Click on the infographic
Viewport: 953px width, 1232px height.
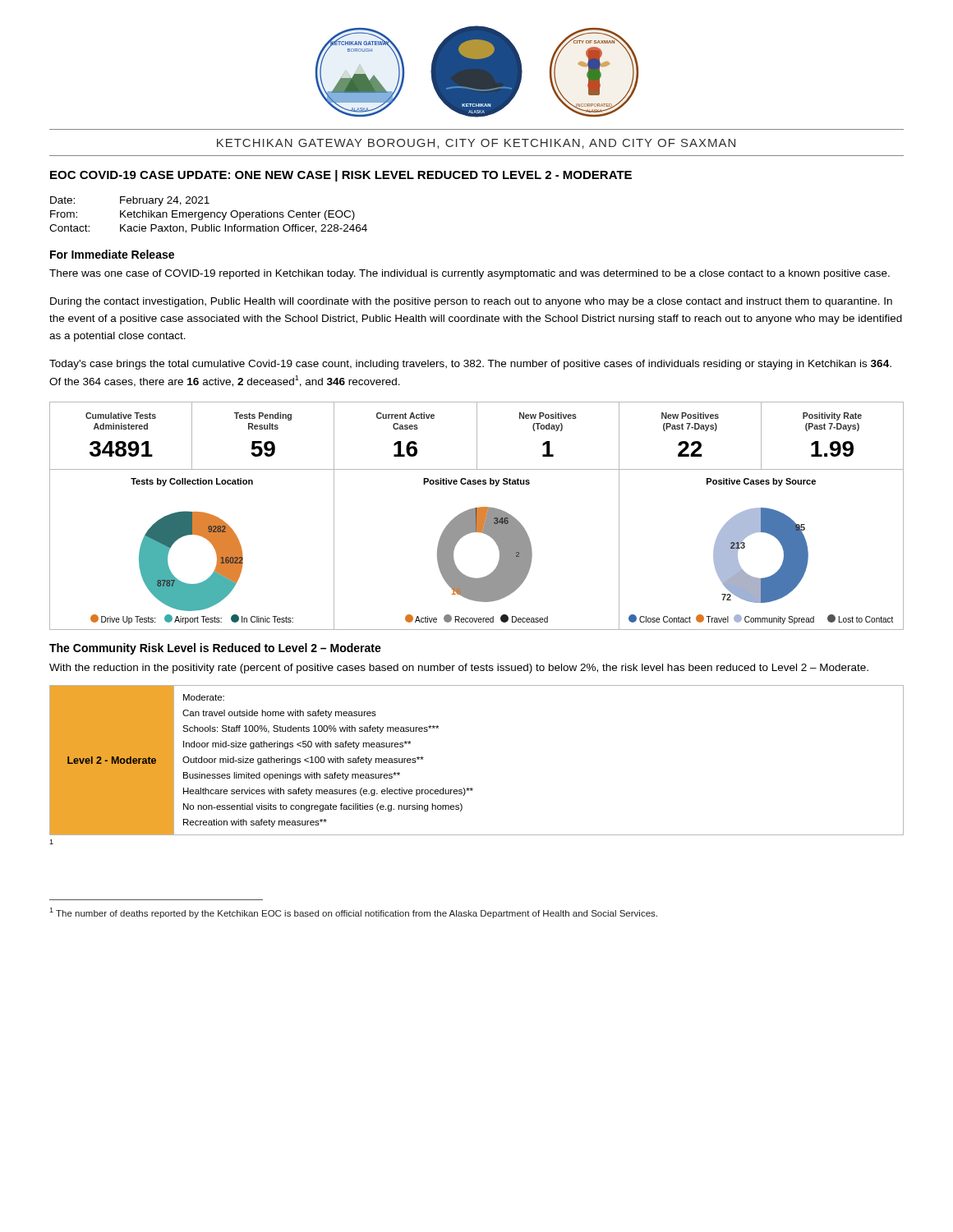(x=476, y=516)
